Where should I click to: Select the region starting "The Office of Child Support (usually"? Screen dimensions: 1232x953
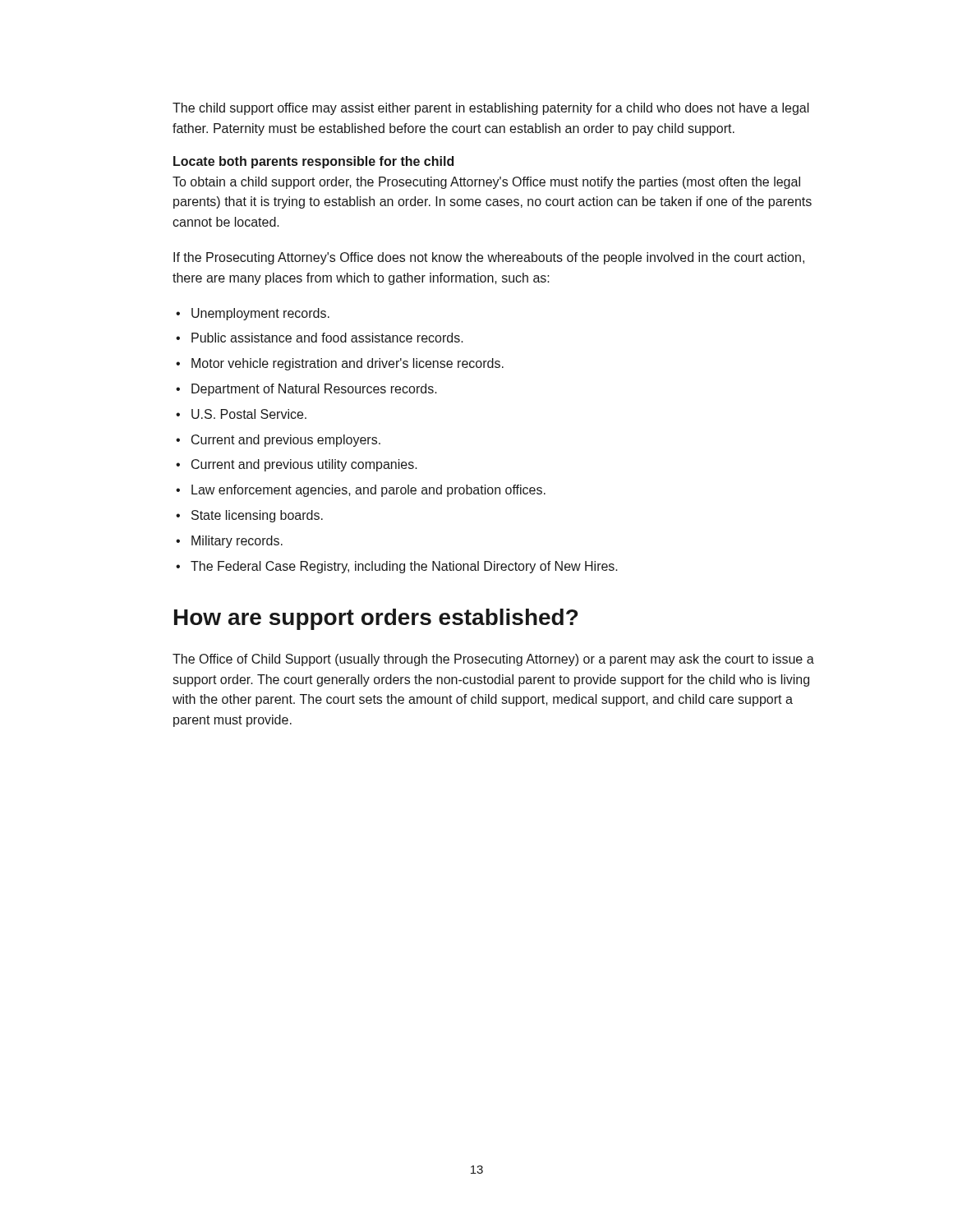coord(493,689)
